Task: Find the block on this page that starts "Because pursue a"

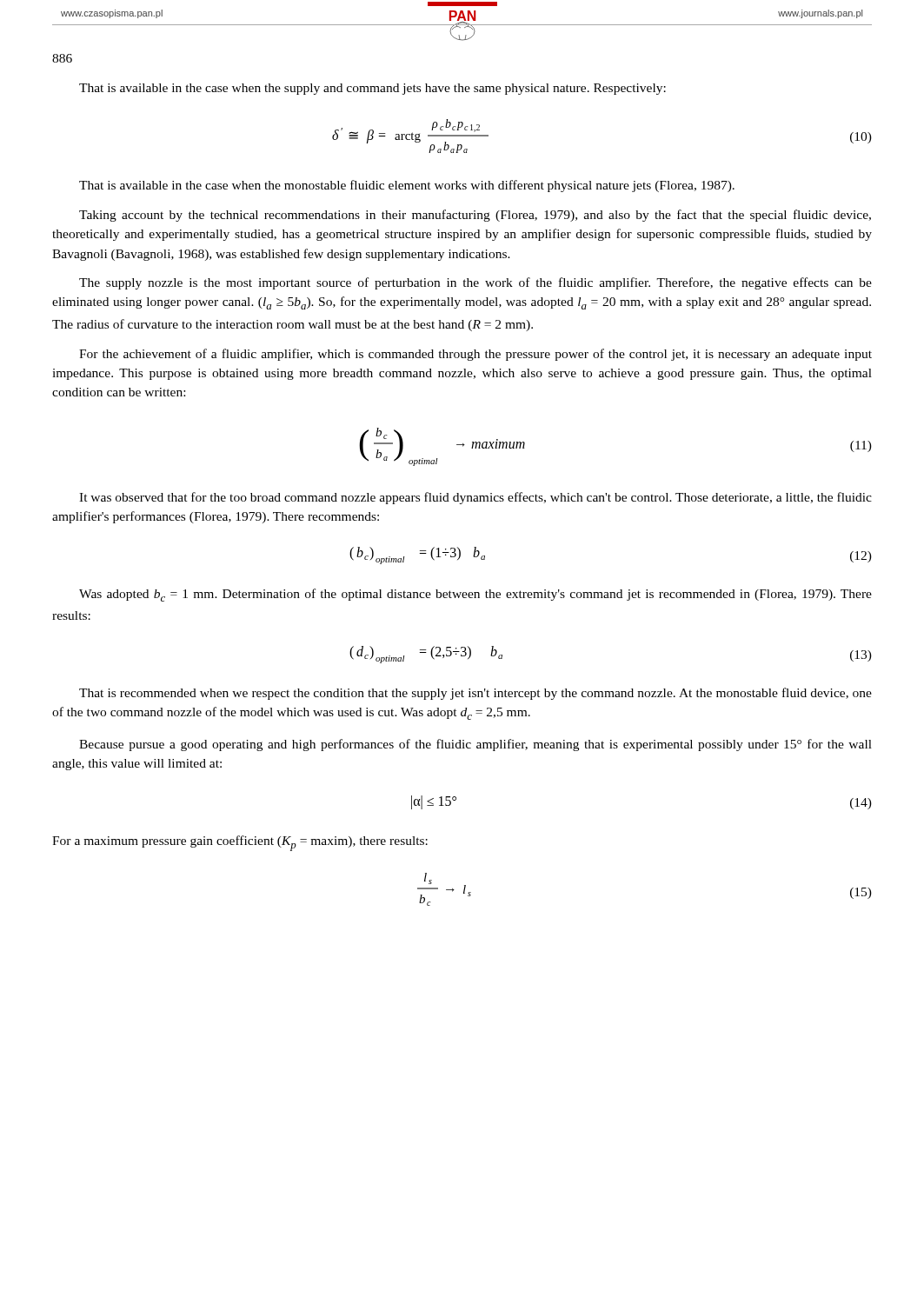Action: (x=462, y=754)
